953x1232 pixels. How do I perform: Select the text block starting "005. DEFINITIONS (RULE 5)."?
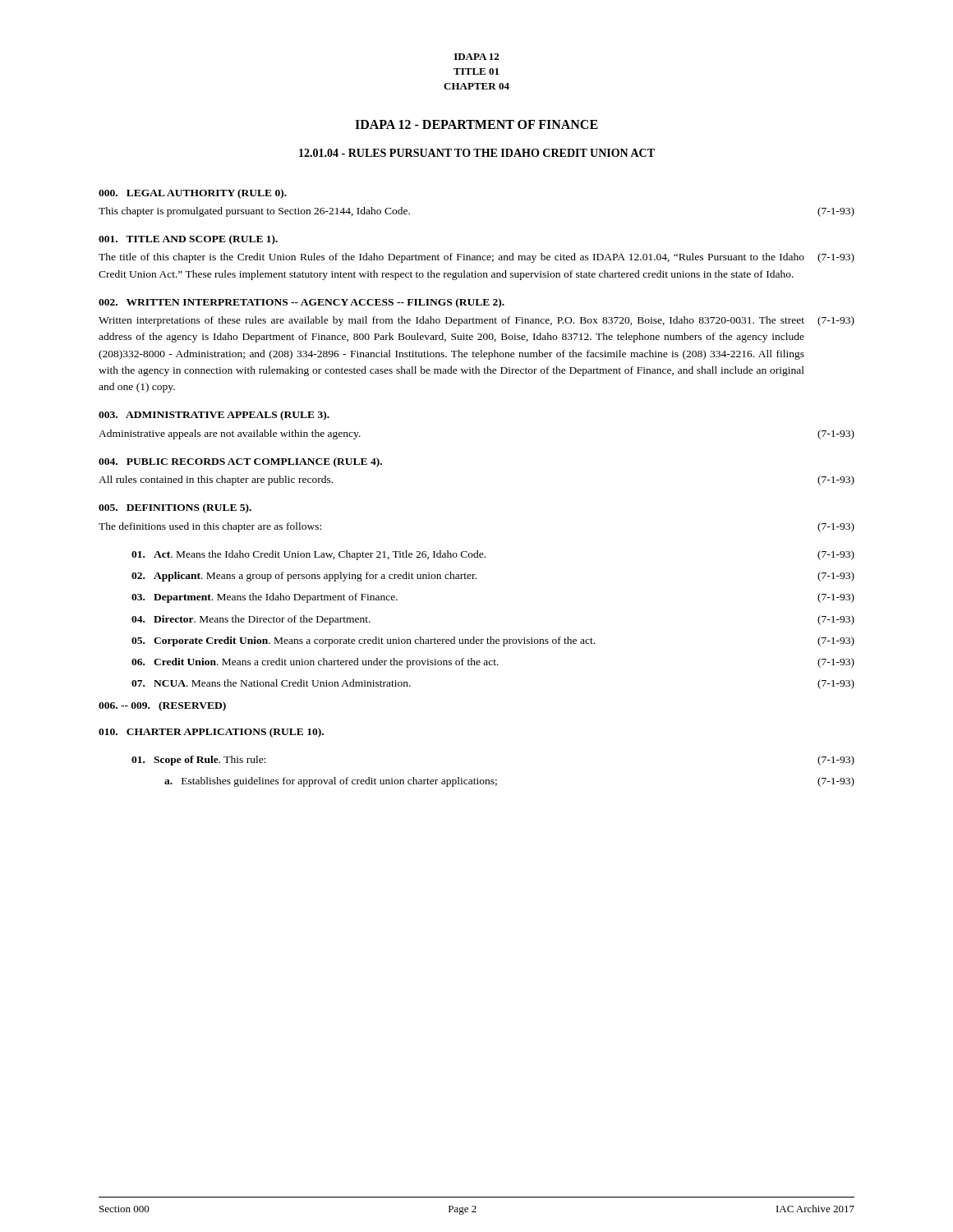coord(175,508)
